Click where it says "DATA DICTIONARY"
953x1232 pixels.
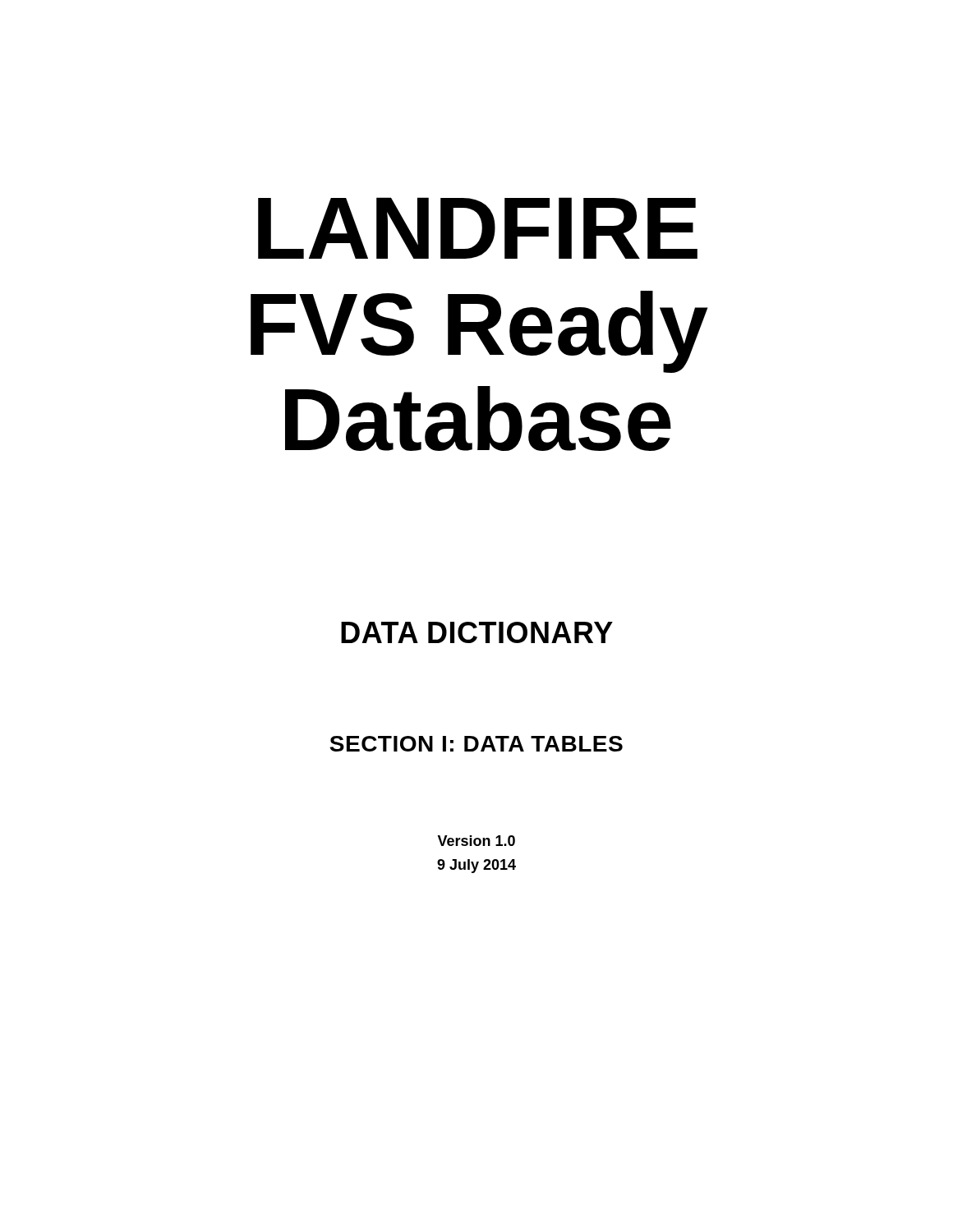476,633
